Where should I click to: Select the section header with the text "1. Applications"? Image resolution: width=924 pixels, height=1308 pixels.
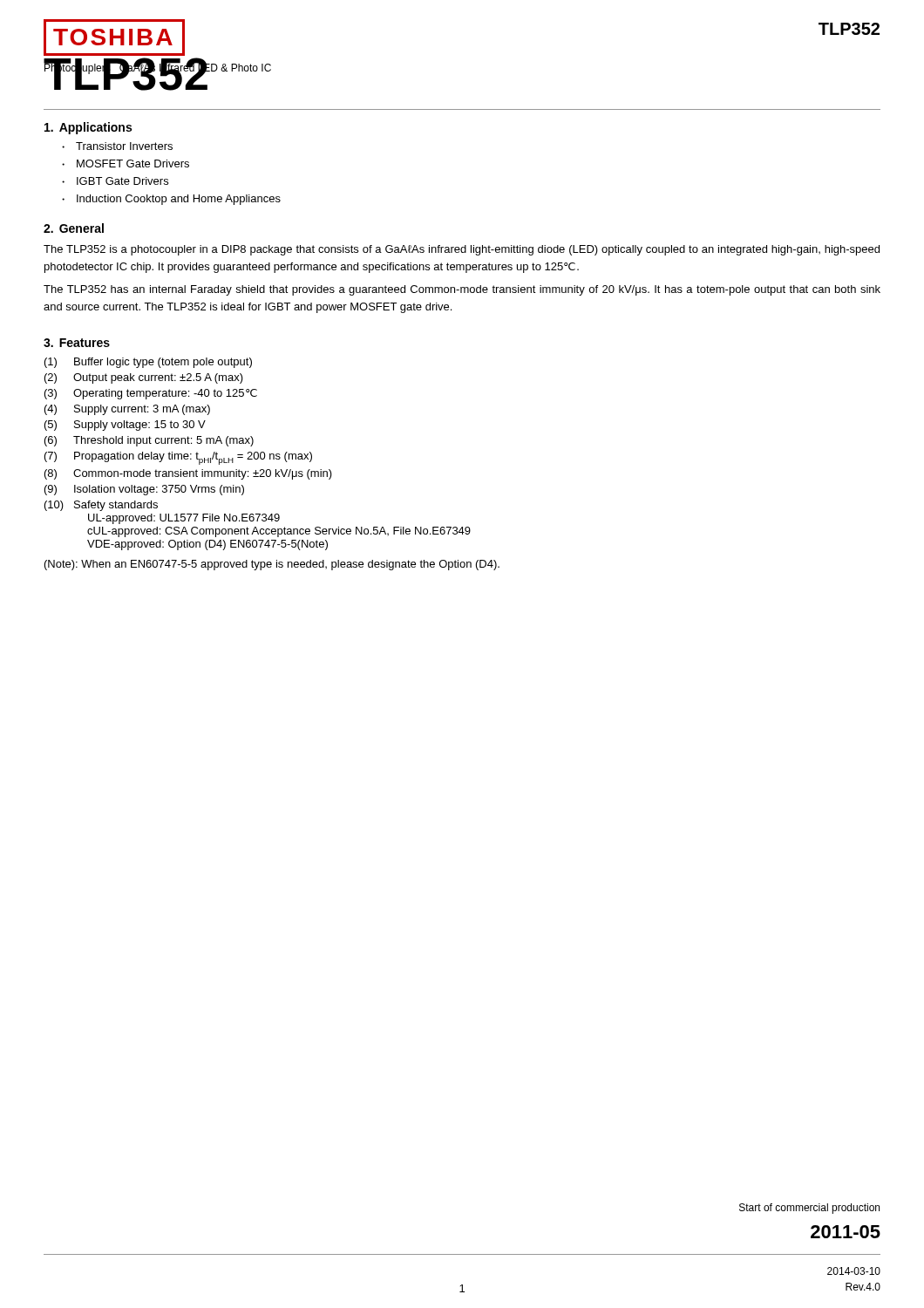(88, 127)
